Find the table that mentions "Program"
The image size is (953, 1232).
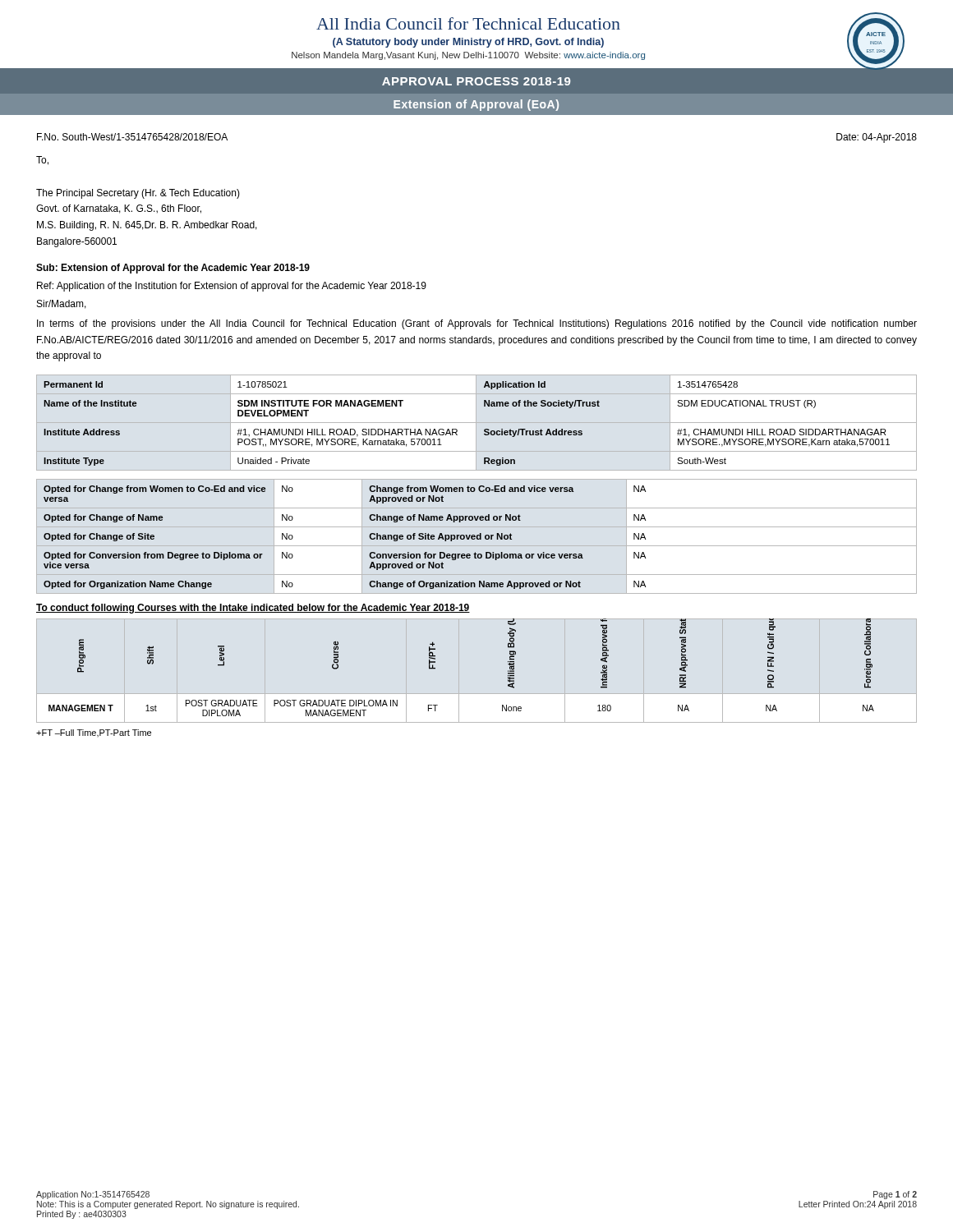[x=476, y=671]
